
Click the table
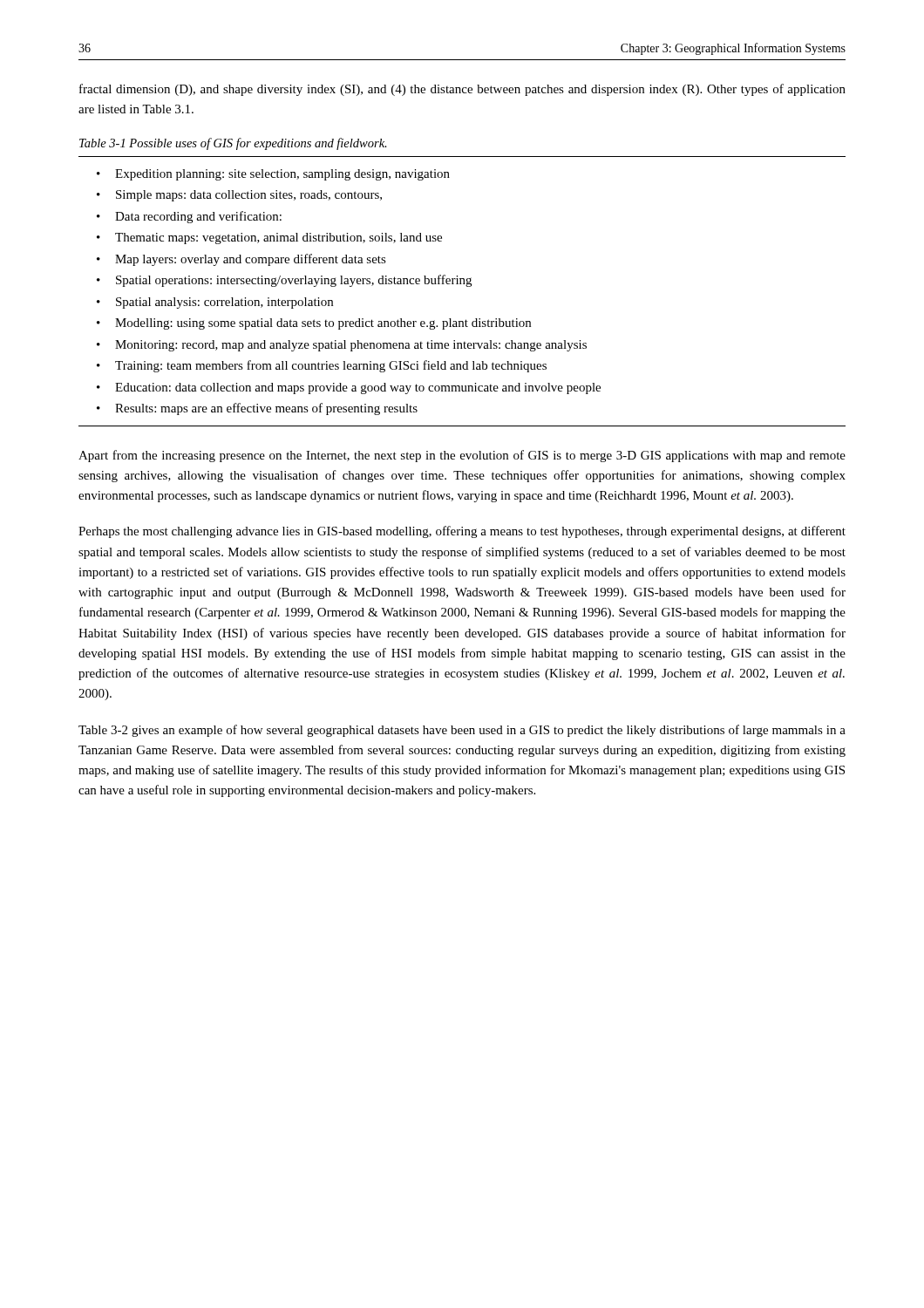tap(462, 291)
